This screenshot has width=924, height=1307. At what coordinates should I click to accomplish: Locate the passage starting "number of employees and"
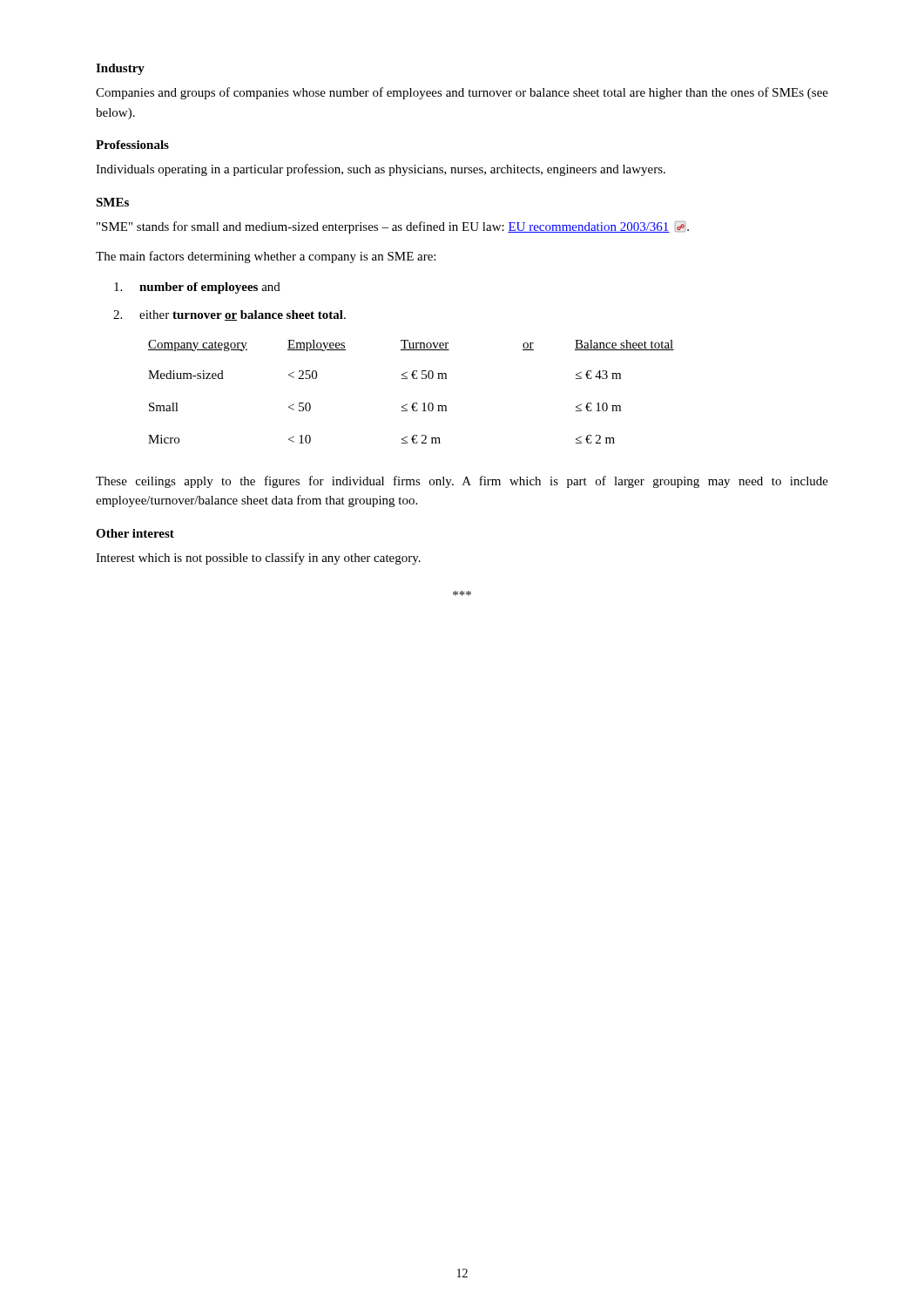point(197,286)
